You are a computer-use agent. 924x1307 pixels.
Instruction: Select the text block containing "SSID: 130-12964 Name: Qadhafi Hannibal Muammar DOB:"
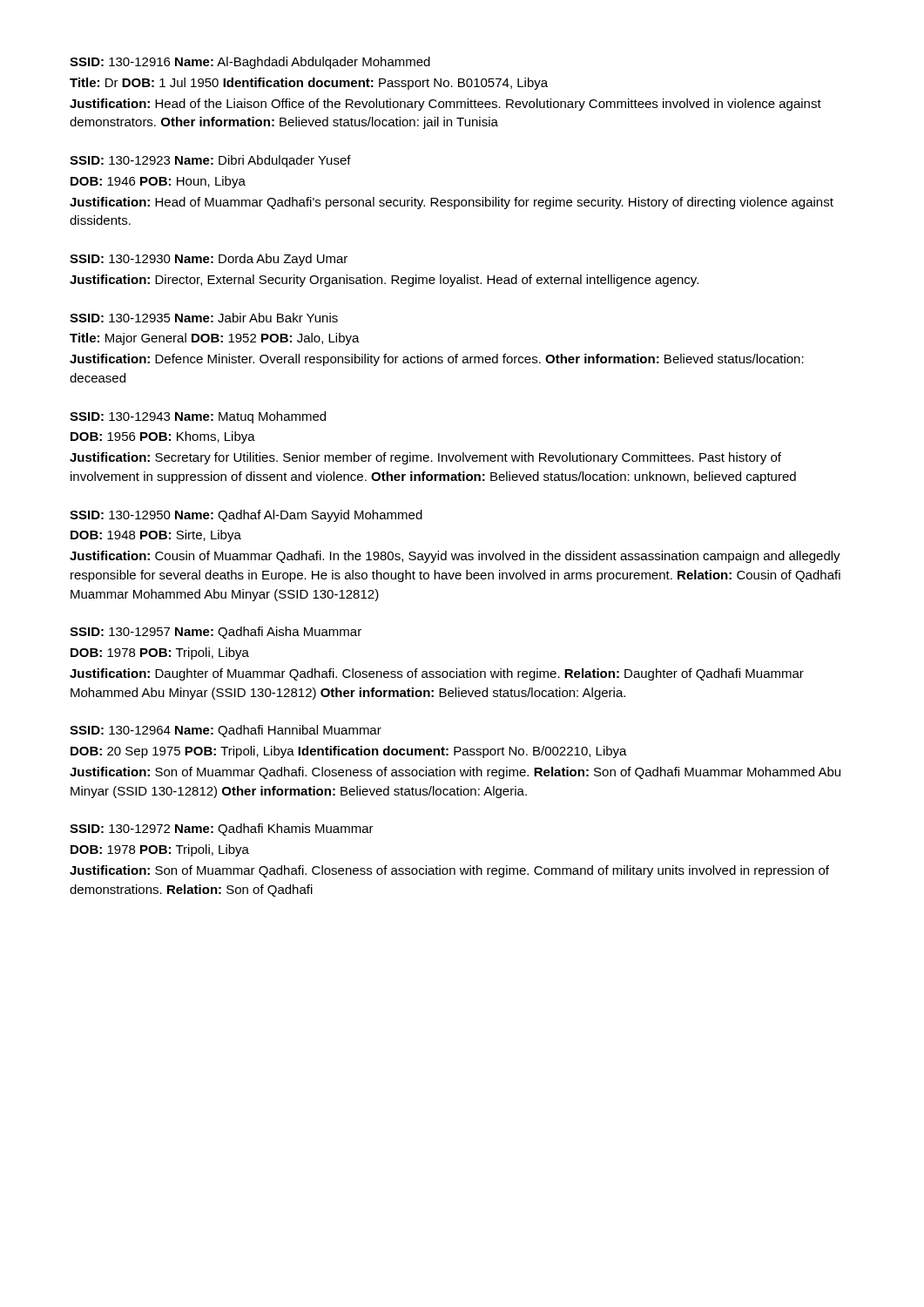tap(462, 760)
